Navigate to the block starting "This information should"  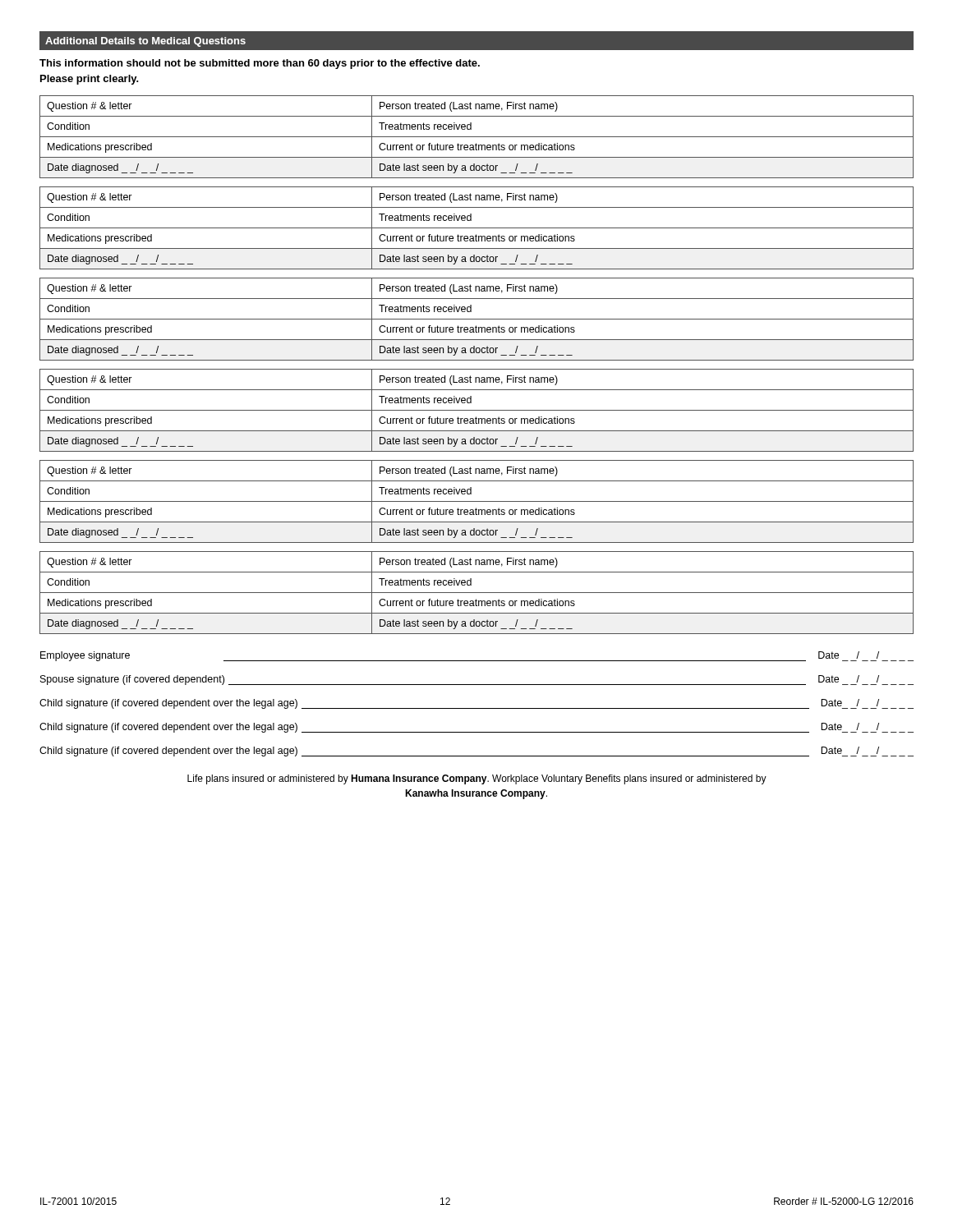260,71
